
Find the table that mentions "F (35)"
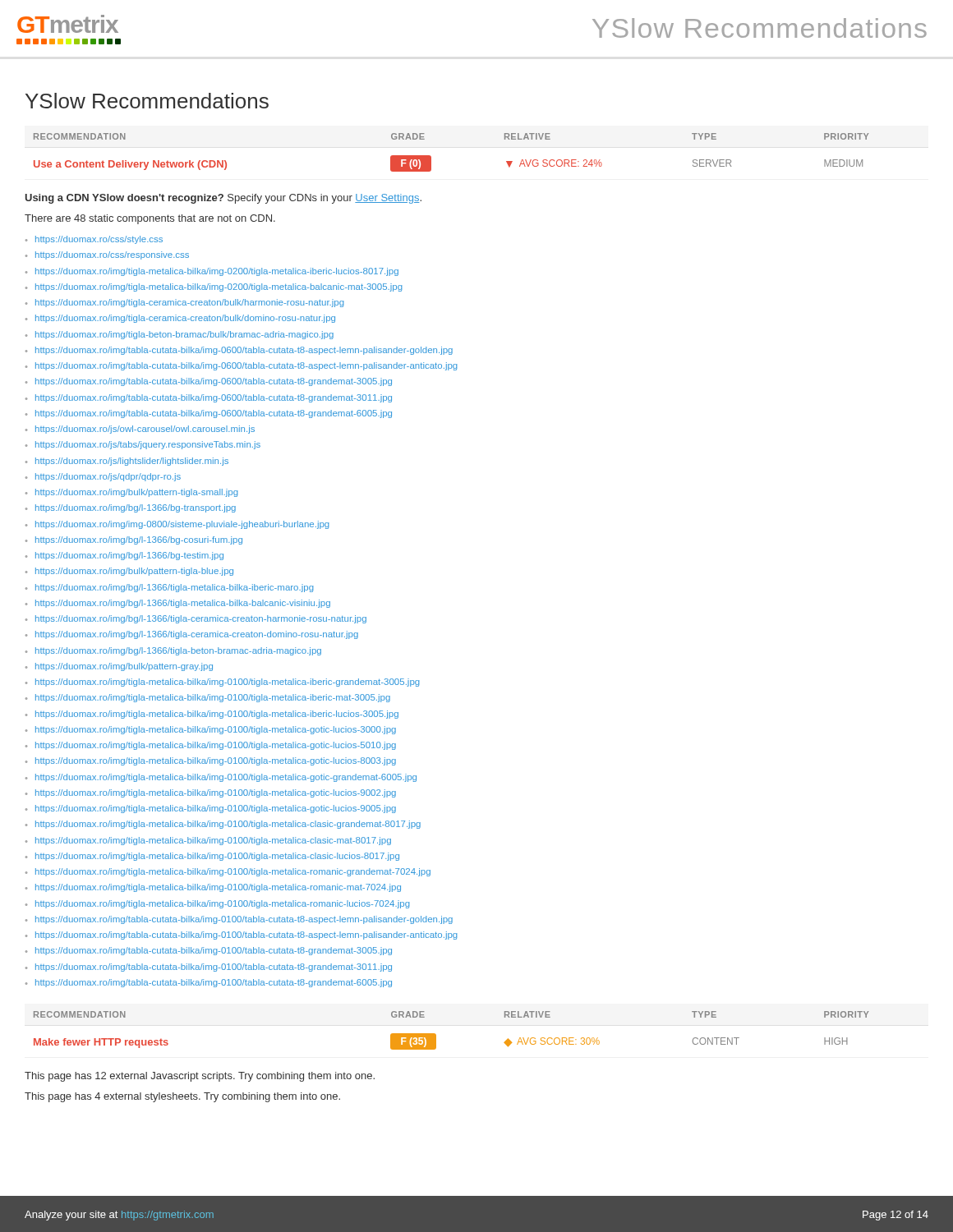coord(476,1031)
